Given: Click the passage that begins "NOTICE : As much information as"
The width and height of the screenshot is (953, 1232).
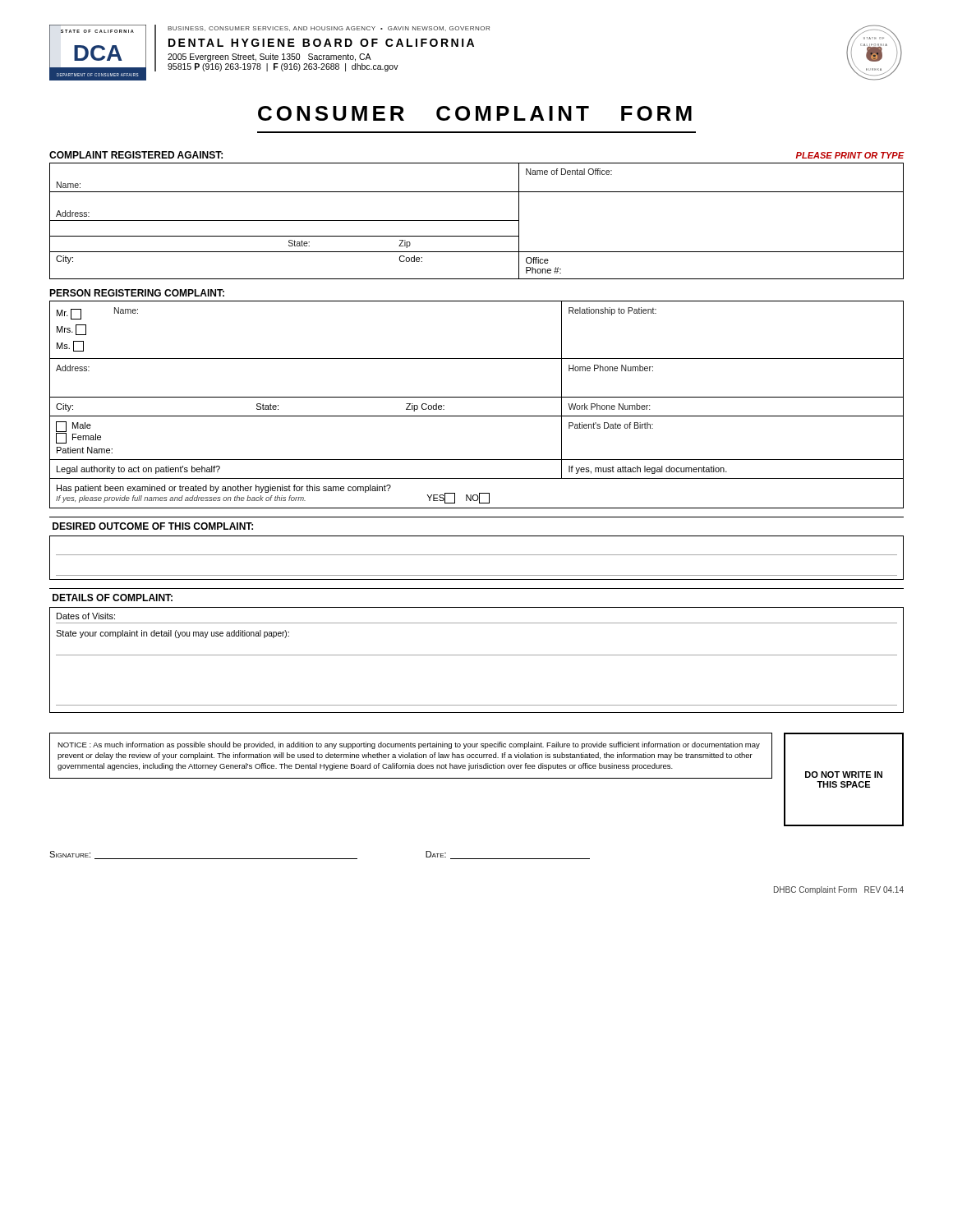Looking at the screenshot, I should click(409, 755).
